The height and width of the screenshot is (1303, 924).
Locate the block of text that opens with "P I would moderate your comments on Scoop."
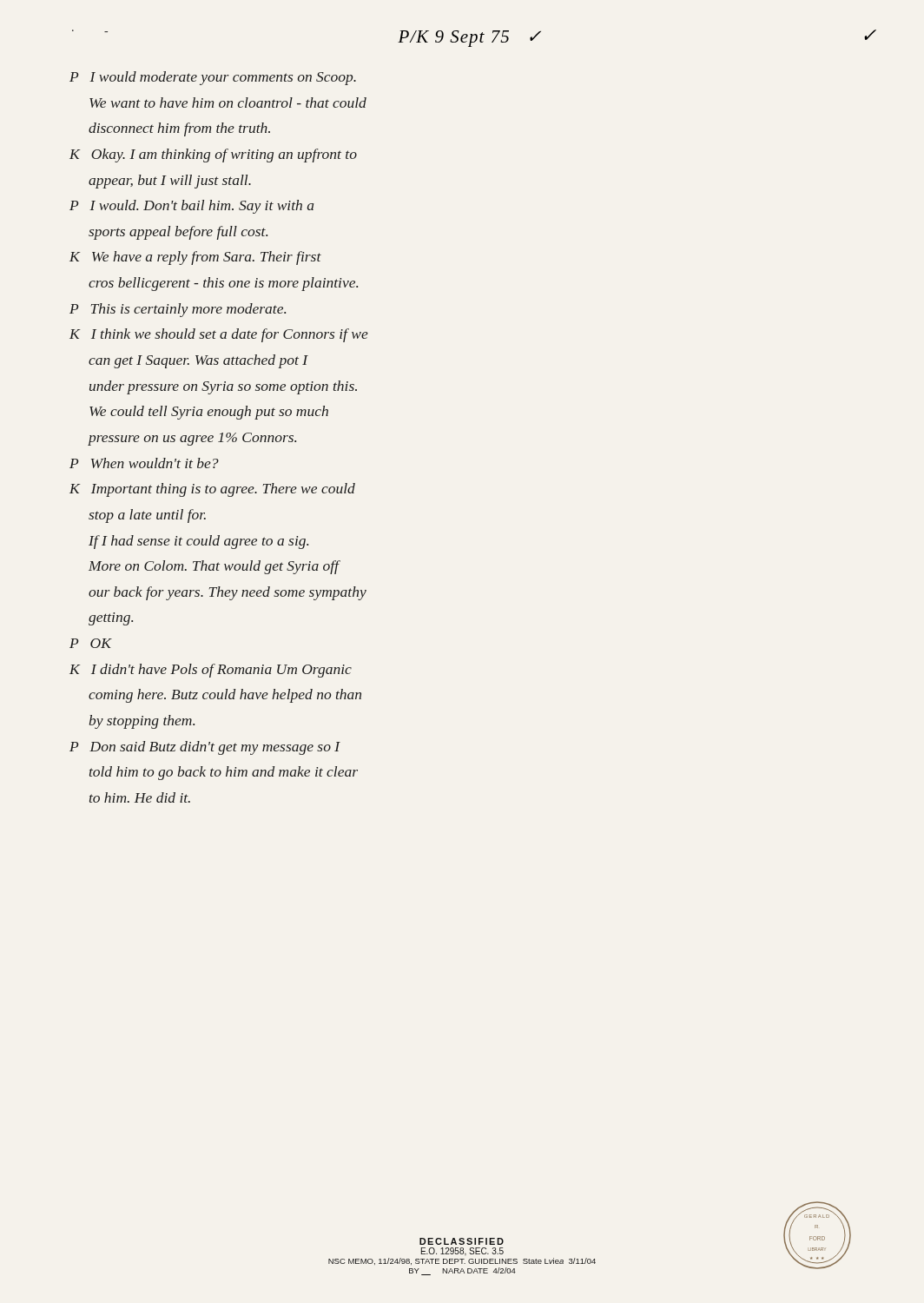pyautogui.click(x=213, y=78)
